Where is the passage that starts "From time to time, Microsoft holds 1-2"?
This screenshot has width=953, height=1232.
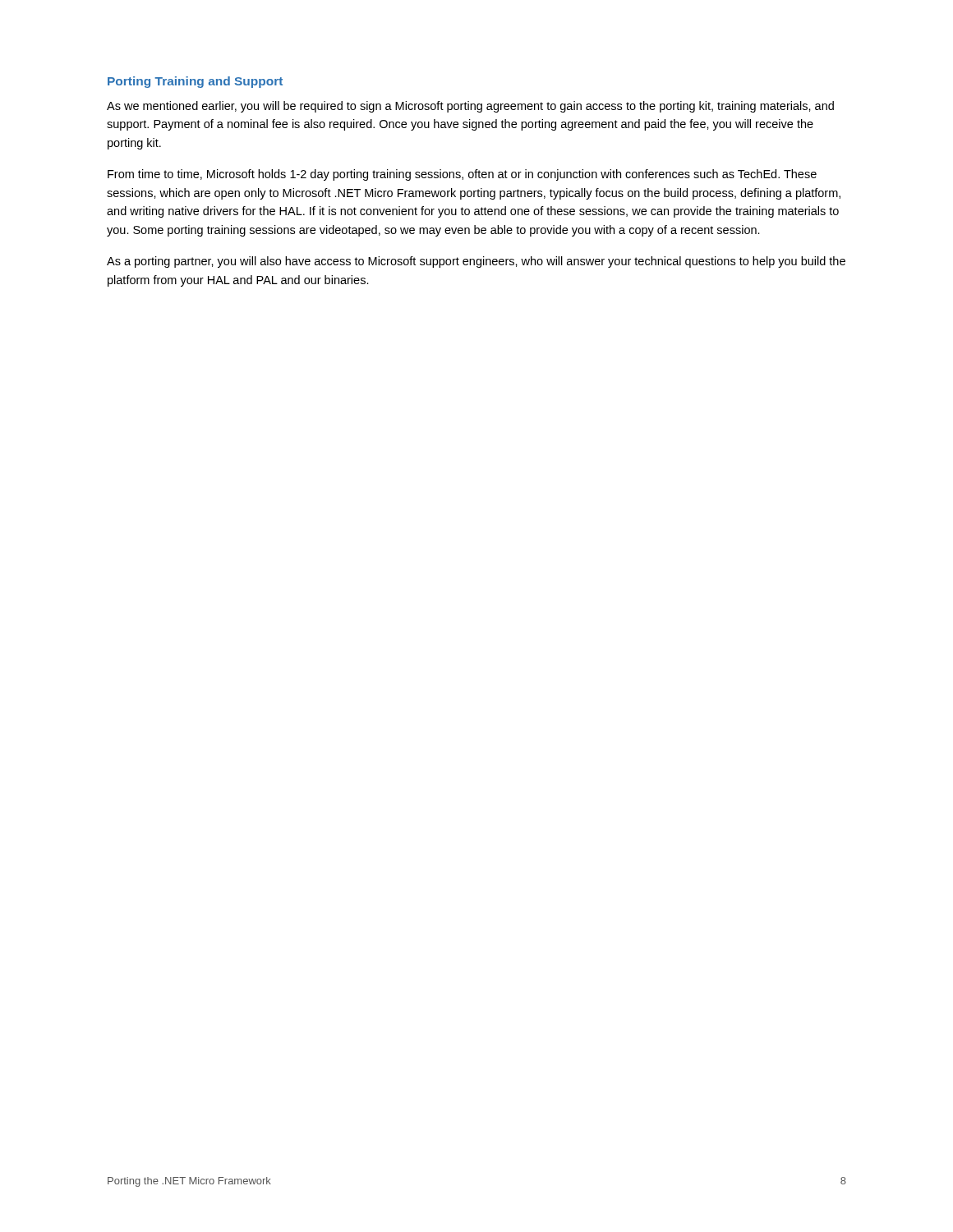[x=474, y=202]
